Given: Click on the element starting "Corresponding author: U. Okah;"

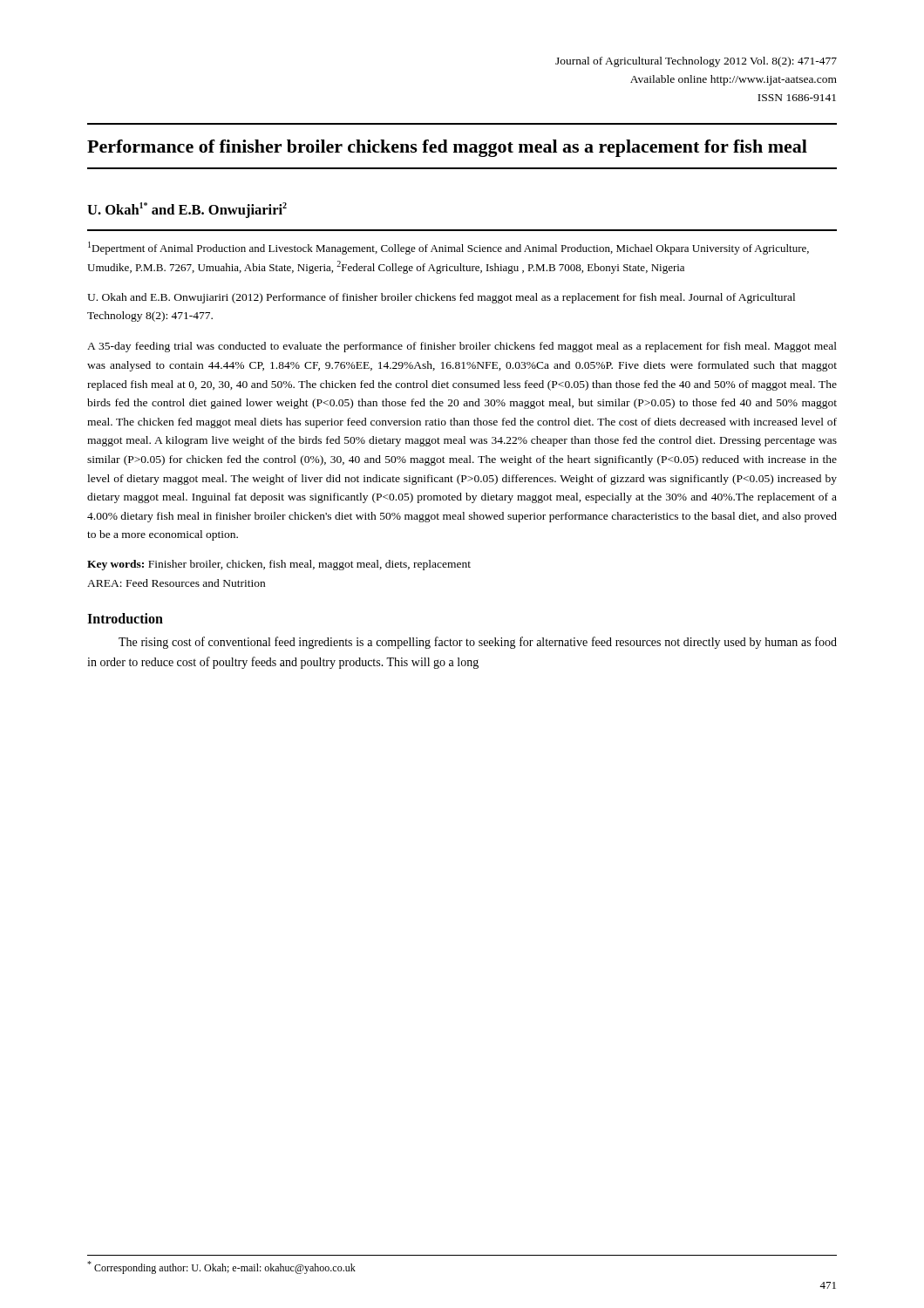Looking at the screenshot, I should pyautogui.click(x=221, y=1267).
